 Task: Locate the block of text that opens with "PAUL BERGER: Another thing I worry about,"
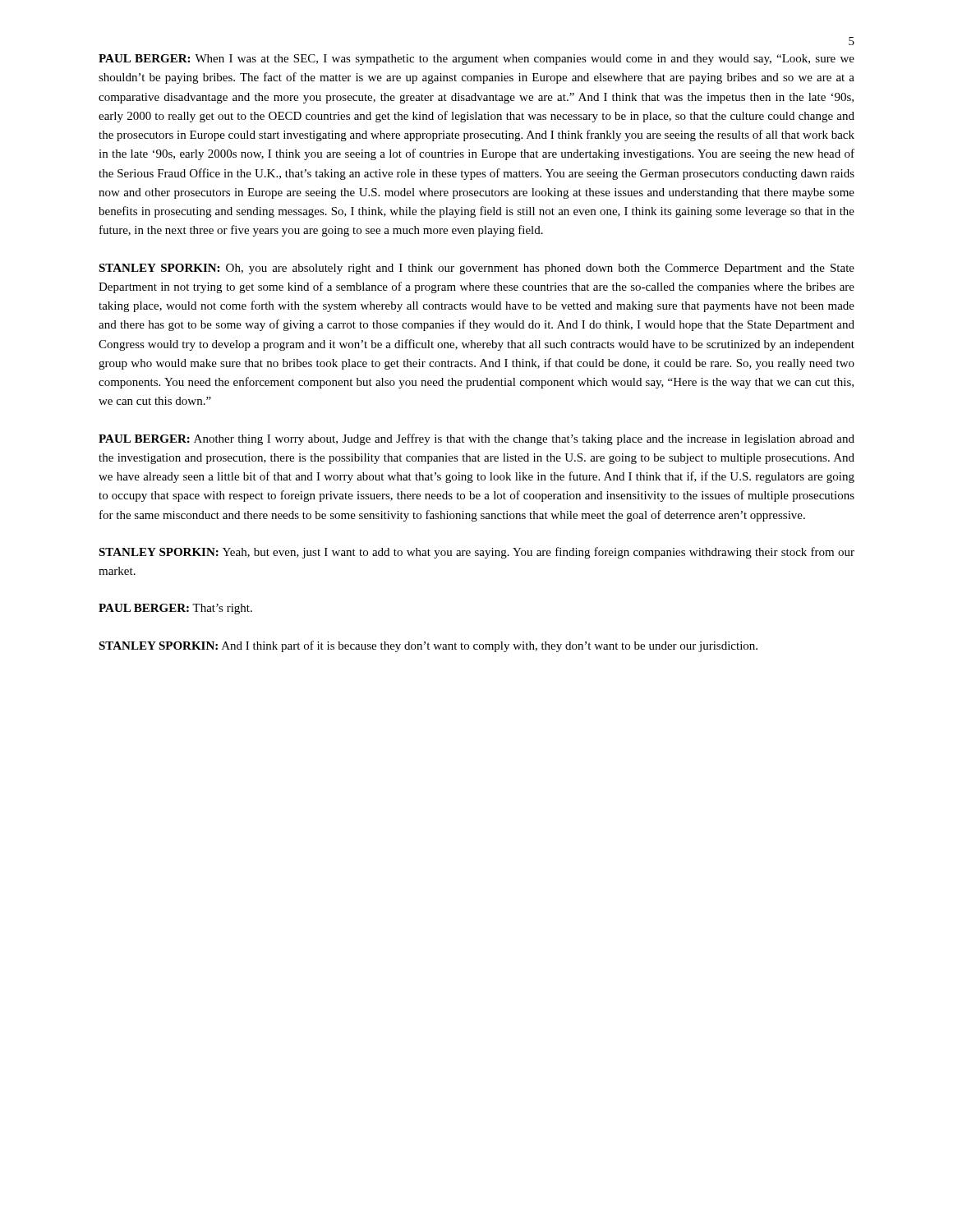476,476
